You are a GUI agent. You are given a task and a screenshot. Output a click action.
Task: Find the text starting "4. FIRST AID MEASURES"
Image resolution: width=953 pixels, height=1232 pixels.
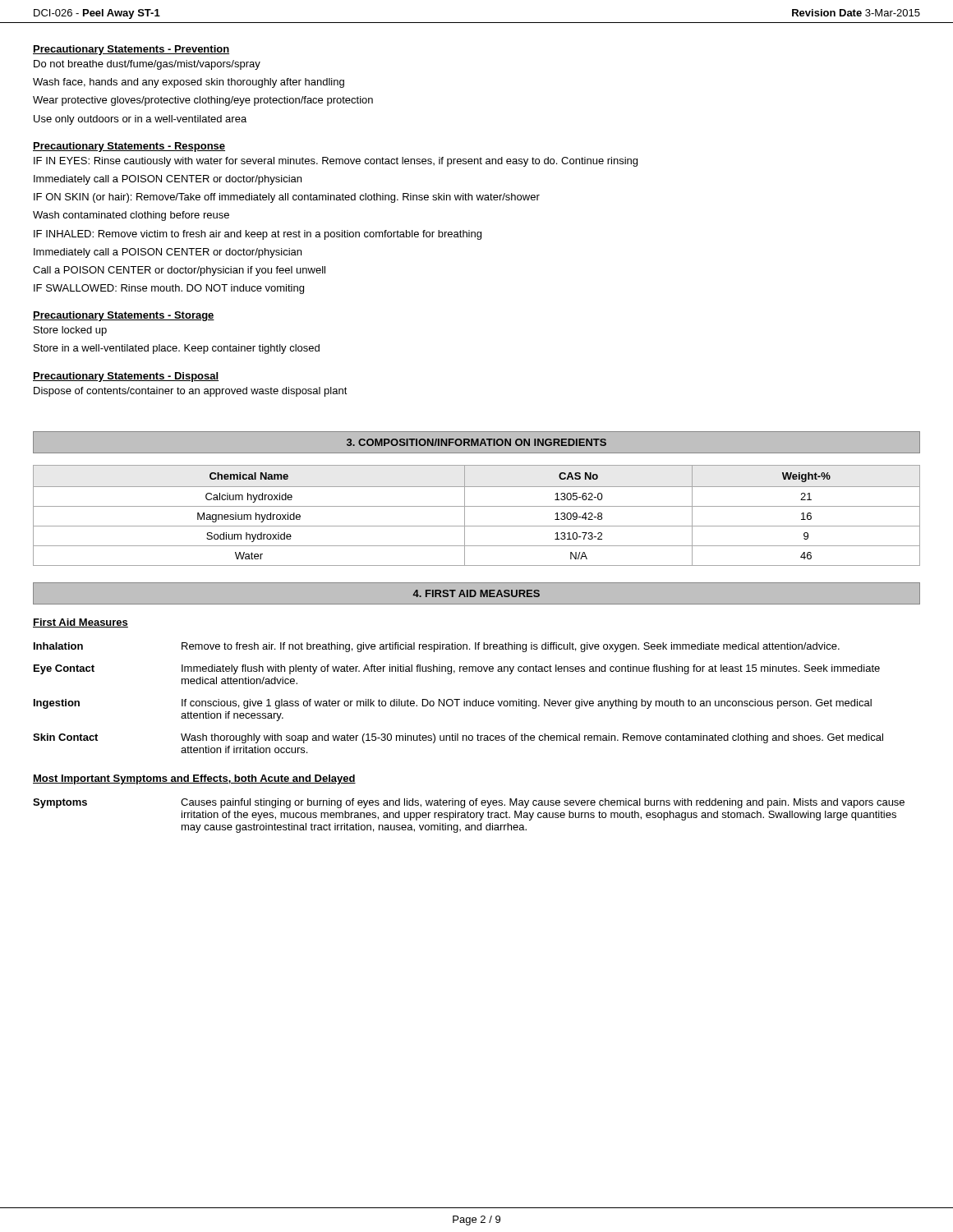[x=476, y=593]
